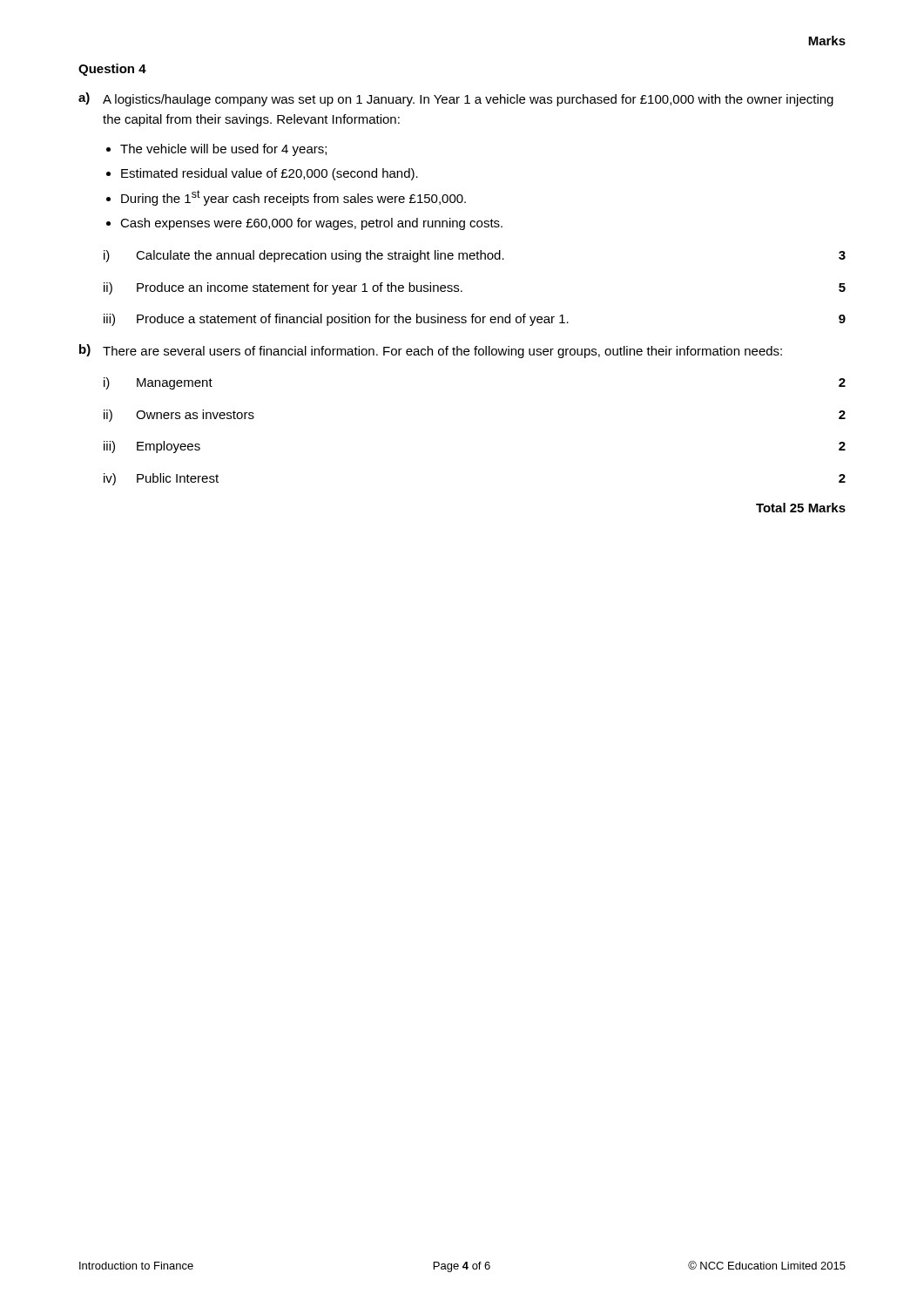
Task: Navigate to the region starting "Estimated residual value of £20,000"
Action: [269, 173]
